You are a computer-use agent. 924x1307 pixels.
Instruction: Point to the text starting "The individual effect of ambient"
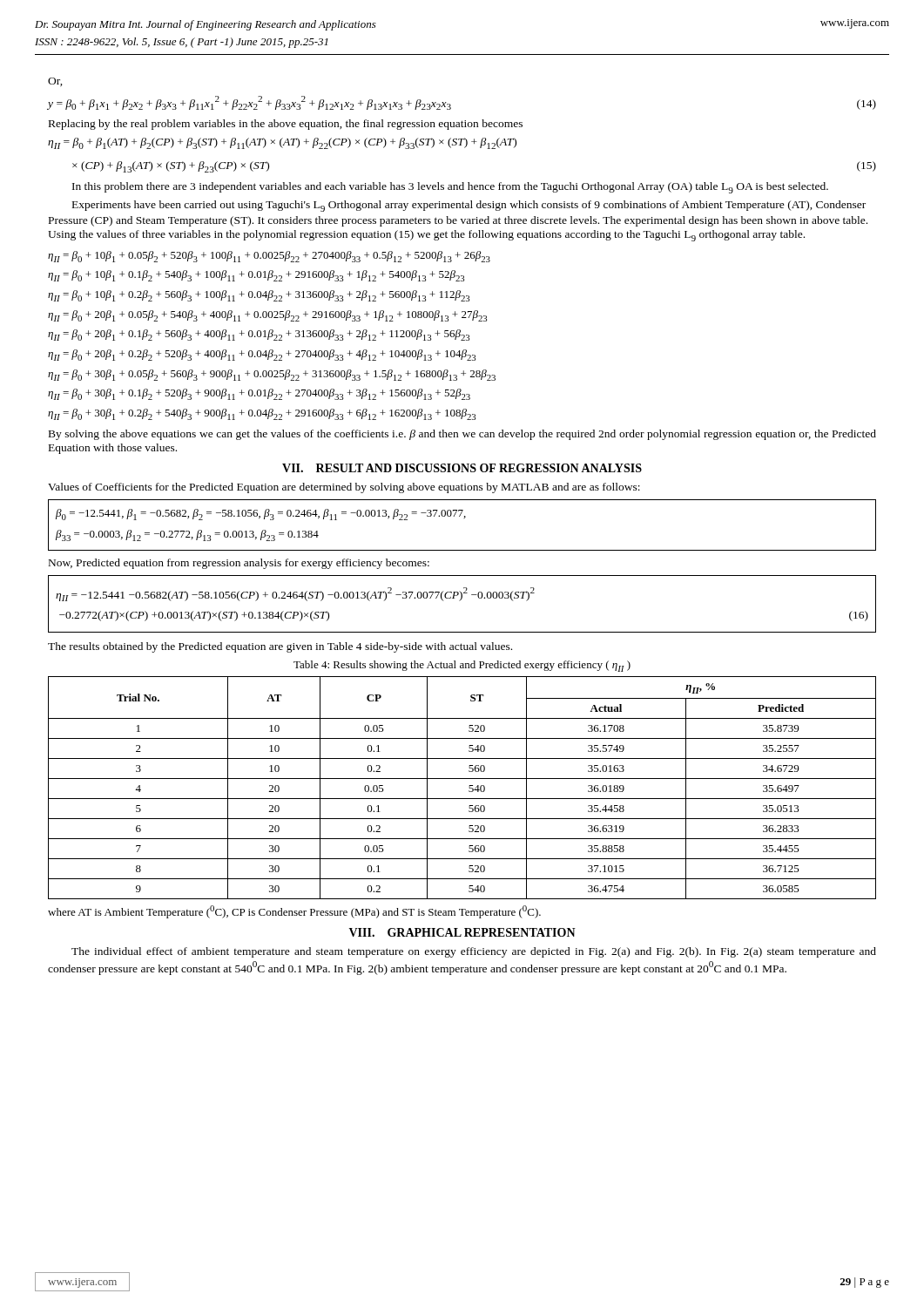462,960
